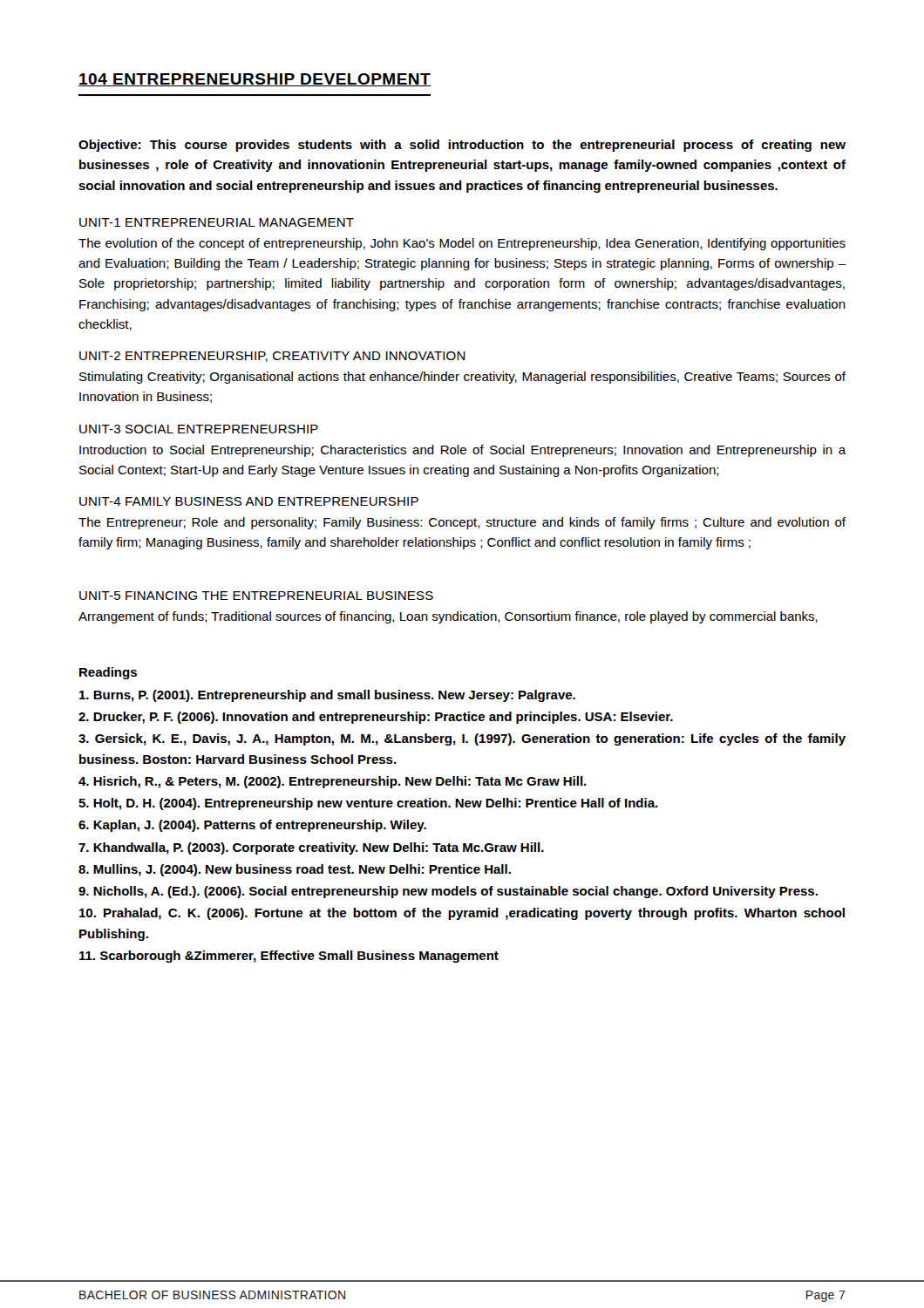This screenshot has width=924, height=1308.
Task: Click the passage that begins "8. Mullins, J."
Action: coord(295,869)
